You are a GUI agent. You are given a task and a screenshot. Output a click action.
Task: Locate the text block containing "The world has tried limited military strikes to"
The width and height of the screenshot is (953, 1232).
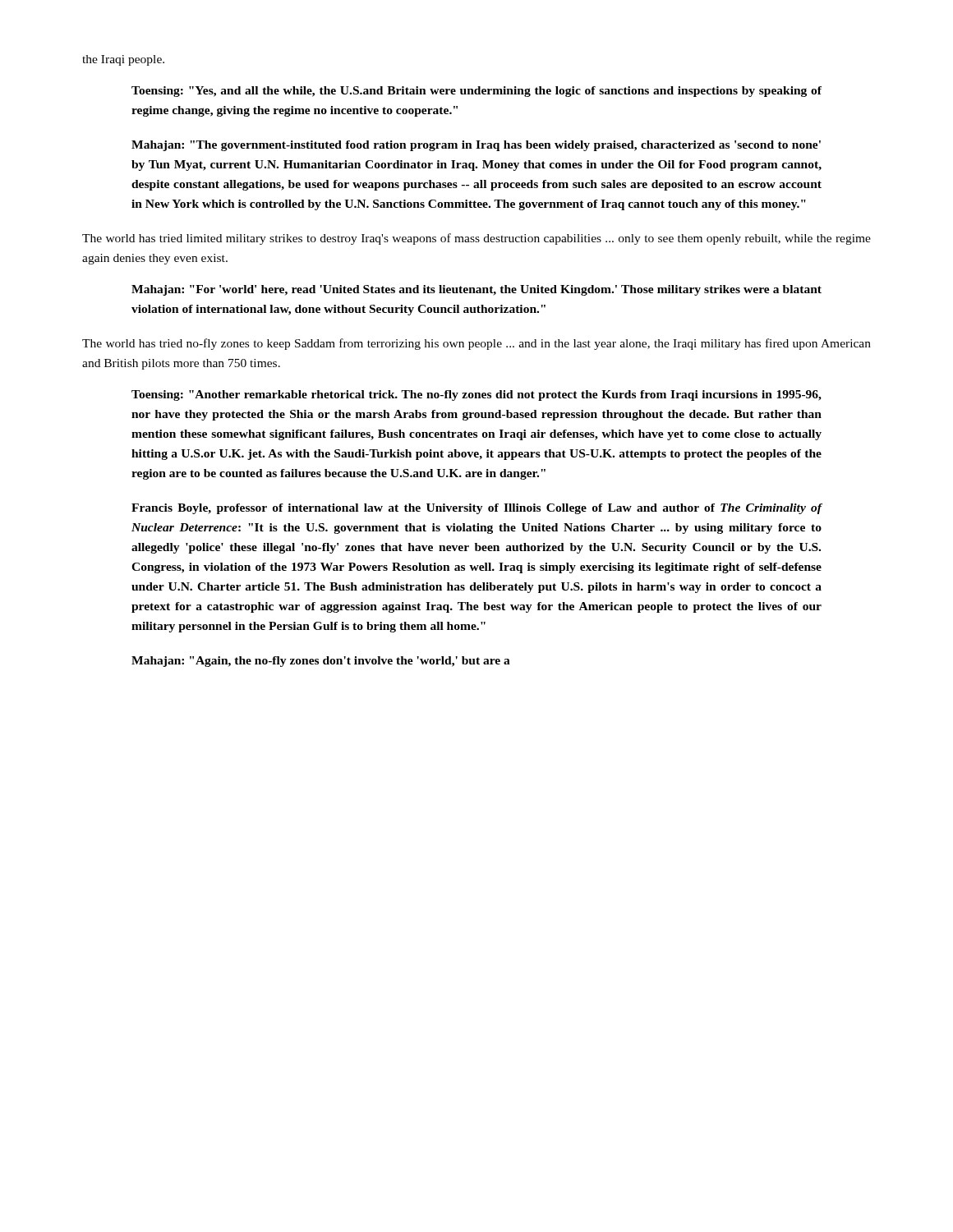(x=476, y=248)
